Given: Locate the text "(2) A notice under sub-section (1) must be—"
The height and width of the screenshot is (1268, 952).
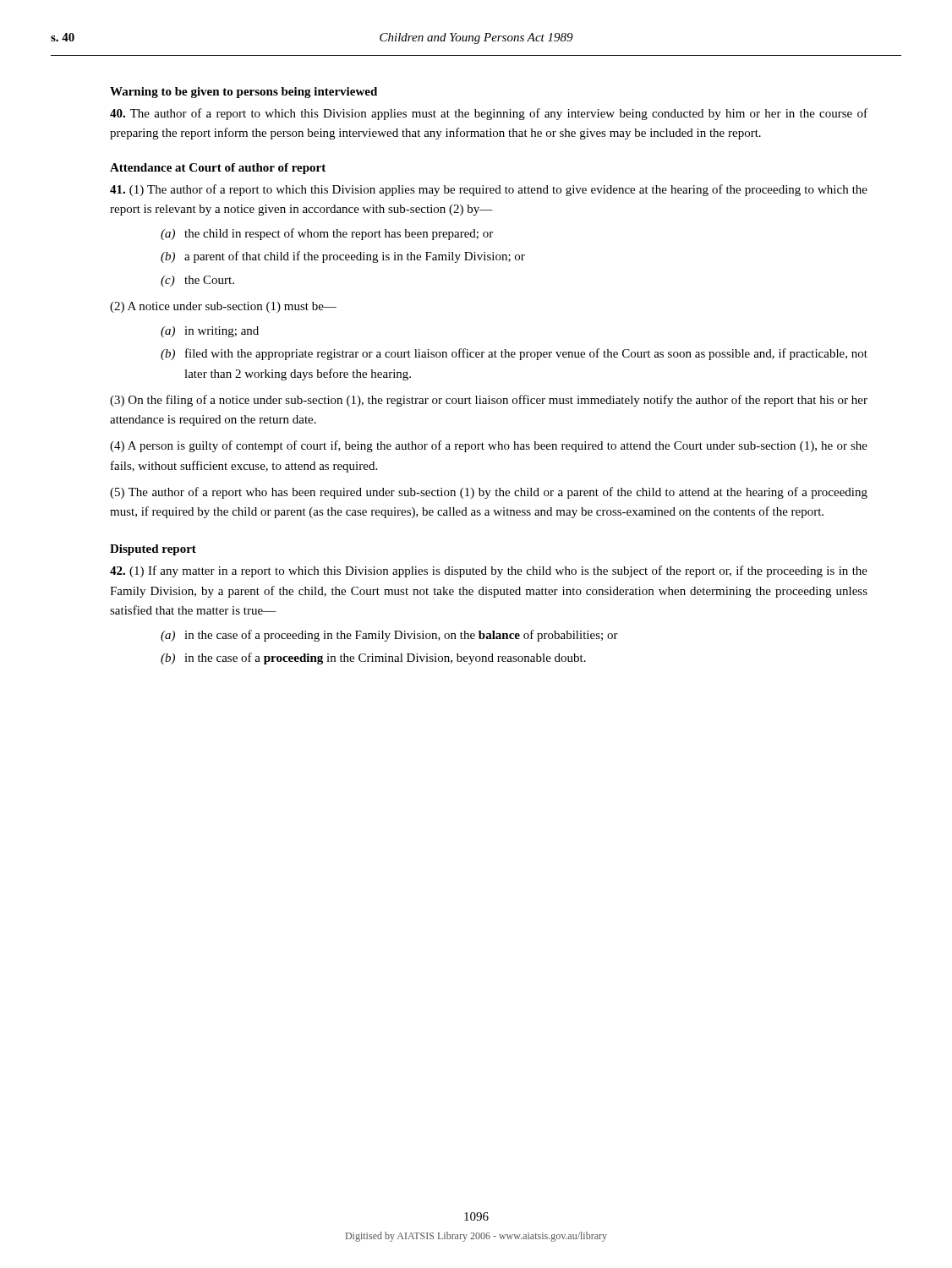Looking at the screenshot, I should pos(223,306).
